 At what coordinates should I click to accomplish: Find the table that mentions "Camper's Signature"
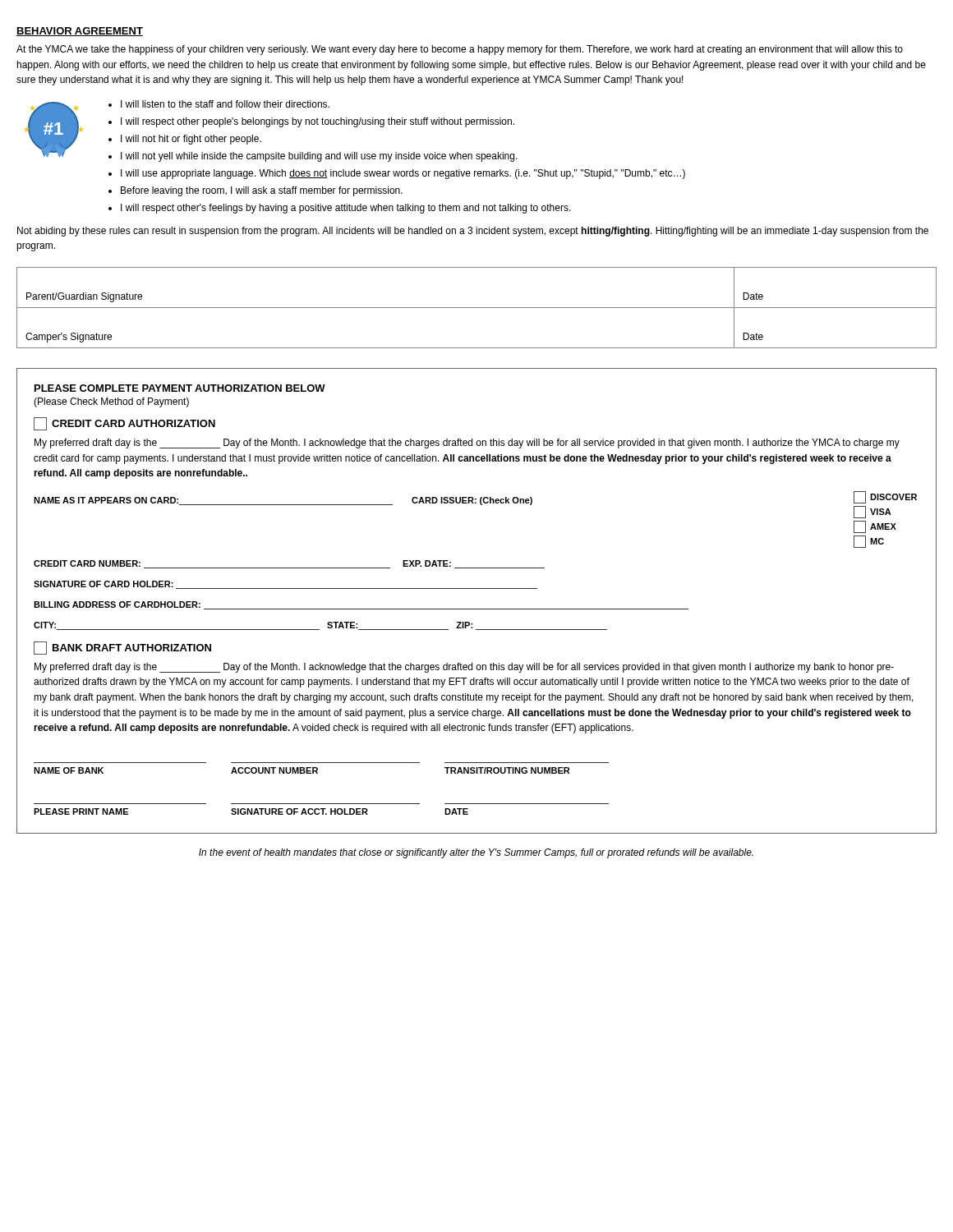point(476,308)
